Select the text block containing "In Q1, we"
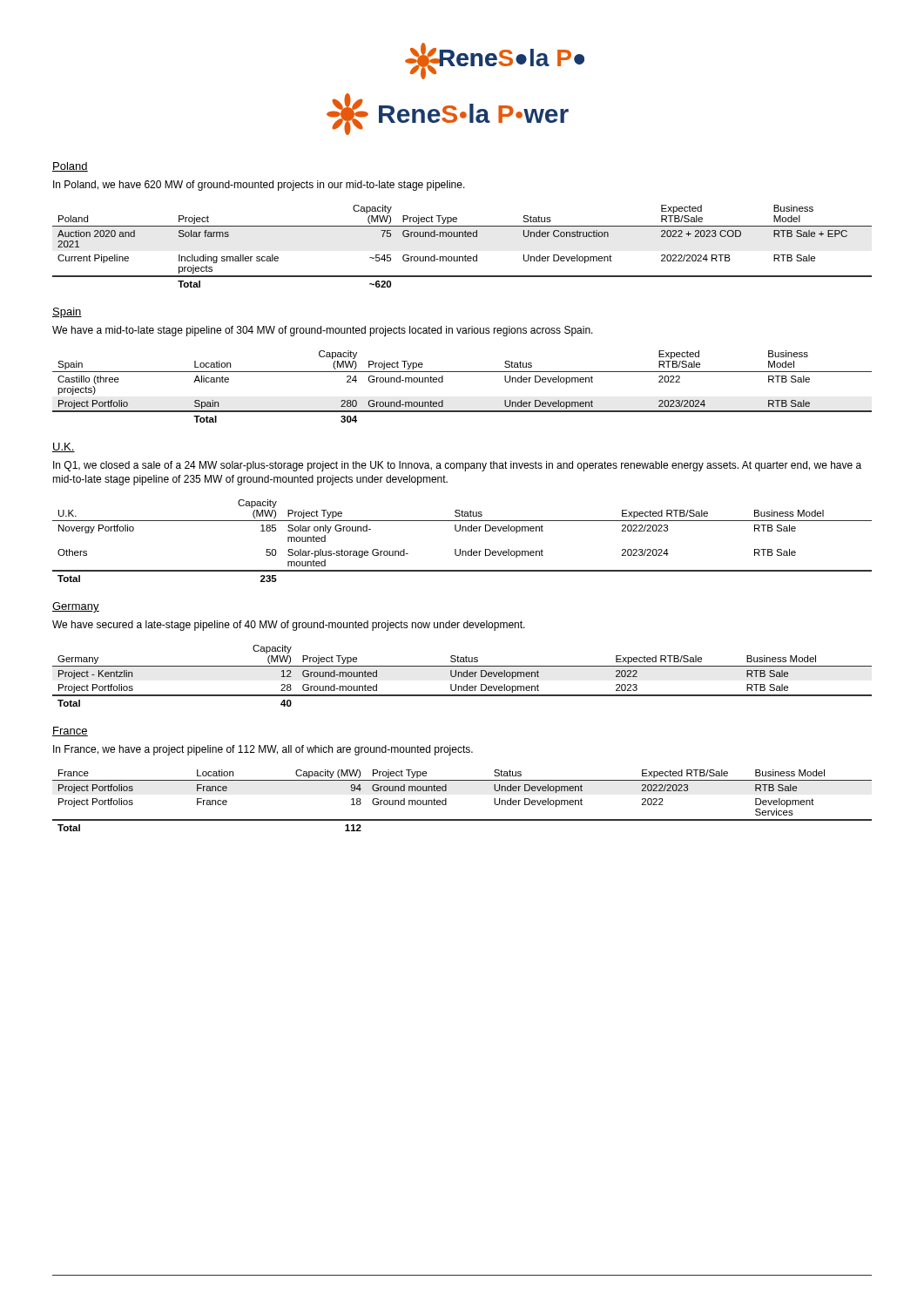 [x=457, y=472]
